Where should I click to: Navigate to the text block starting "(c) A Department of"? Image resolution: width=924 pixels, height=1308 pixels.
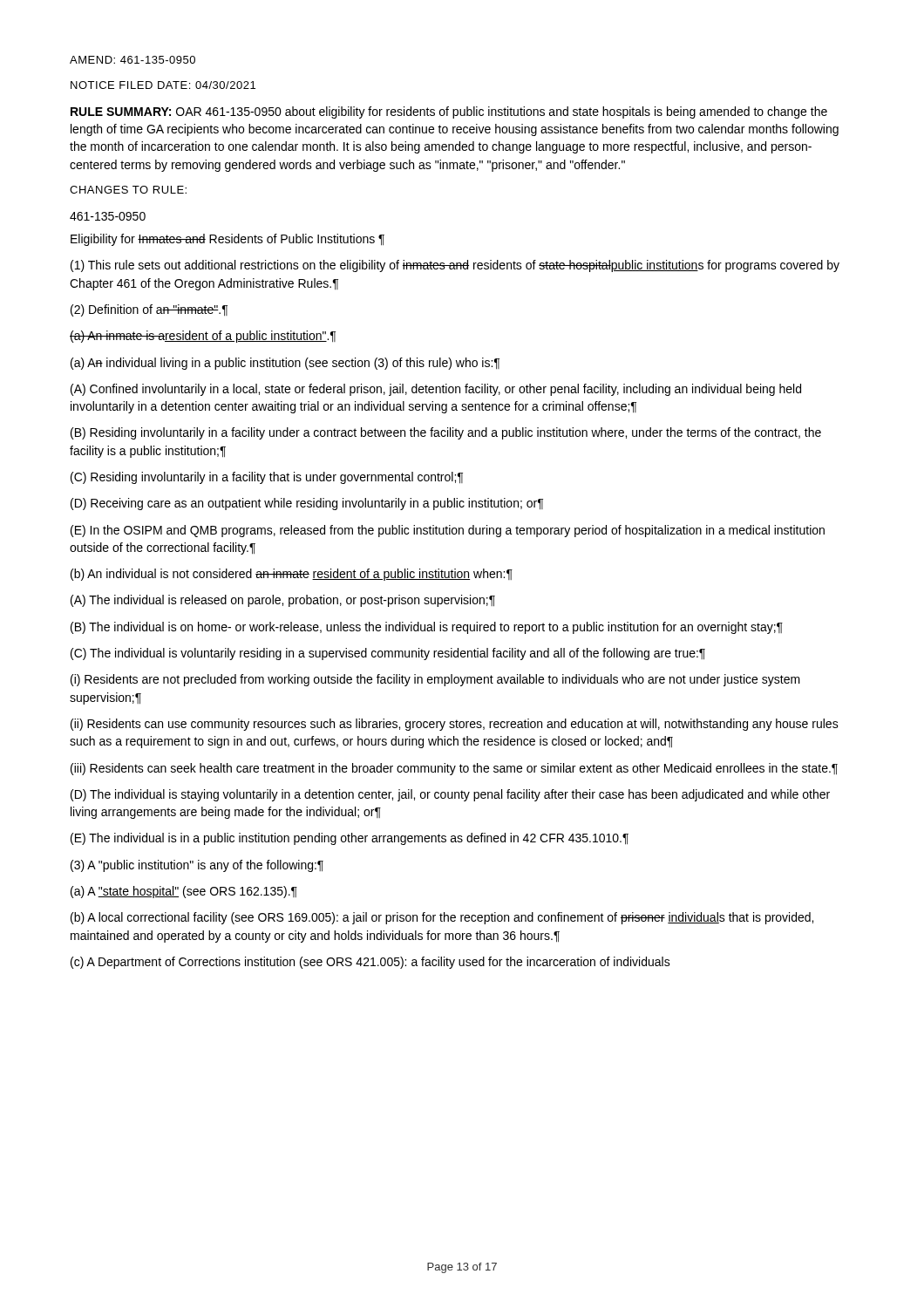pos(462,962)
